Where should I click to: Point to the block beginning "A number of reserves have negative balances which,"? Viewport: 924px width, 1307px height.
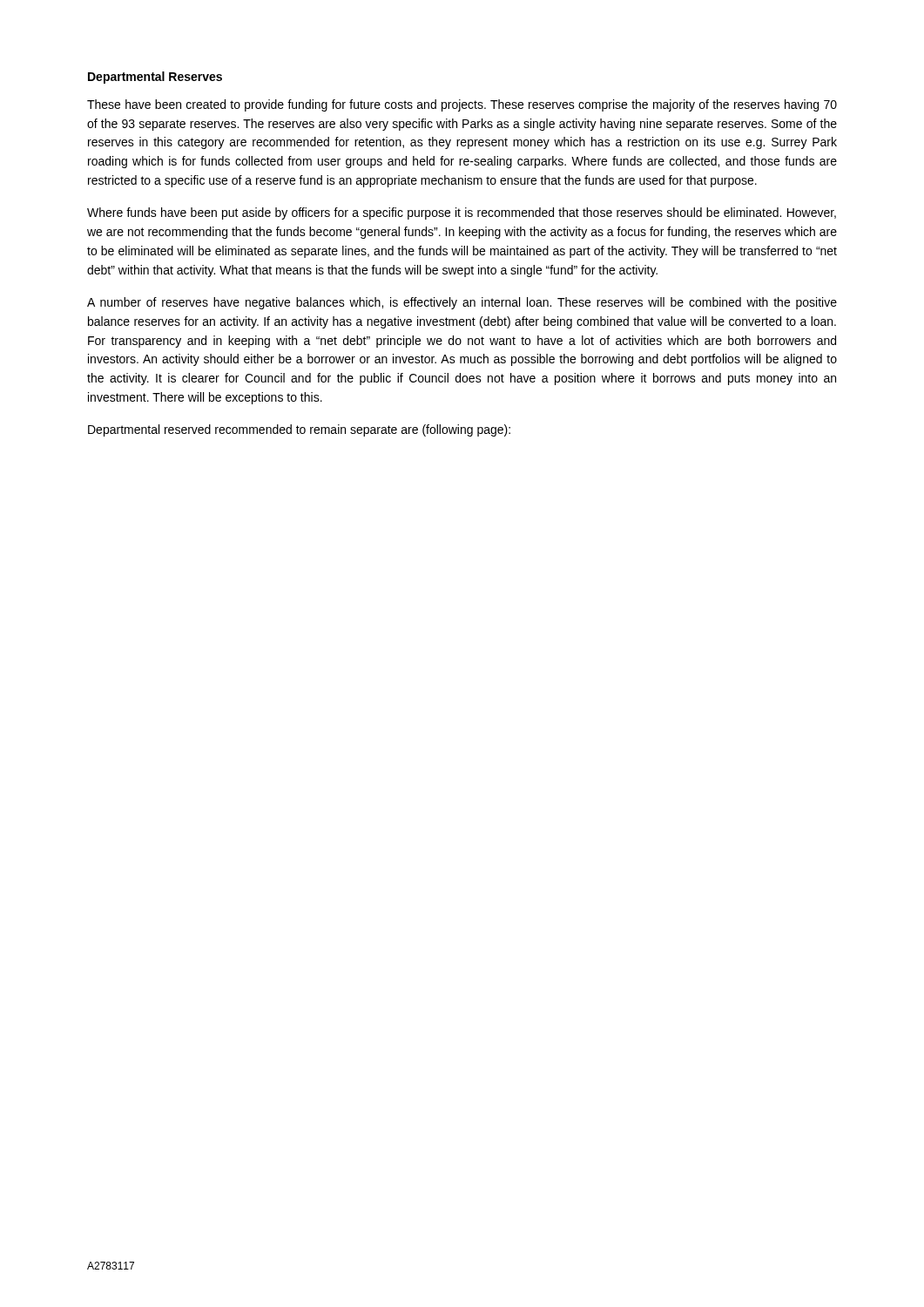pos(462,350)
